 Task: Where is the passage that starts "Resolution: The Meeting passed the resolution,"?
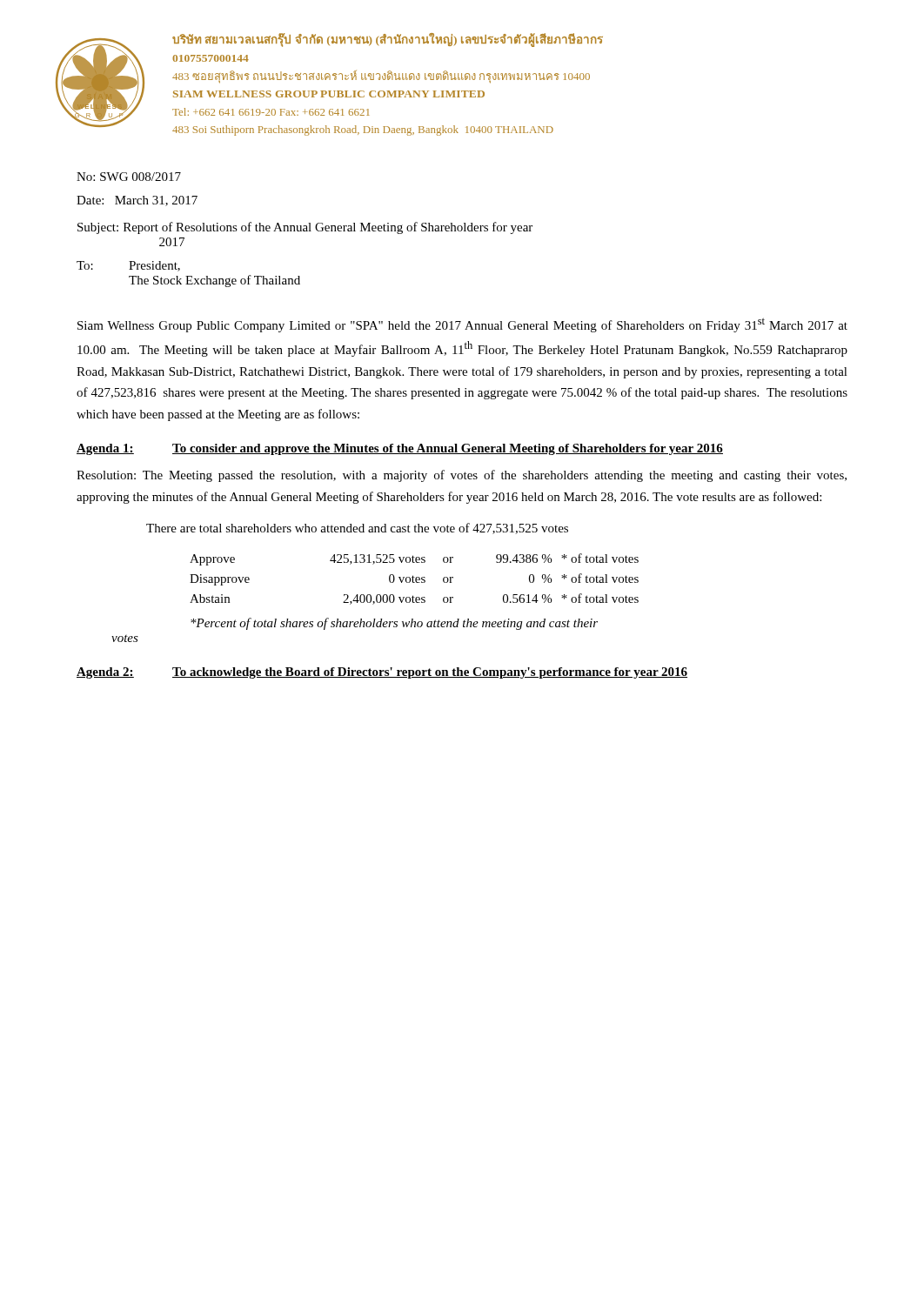coord(462,486)
